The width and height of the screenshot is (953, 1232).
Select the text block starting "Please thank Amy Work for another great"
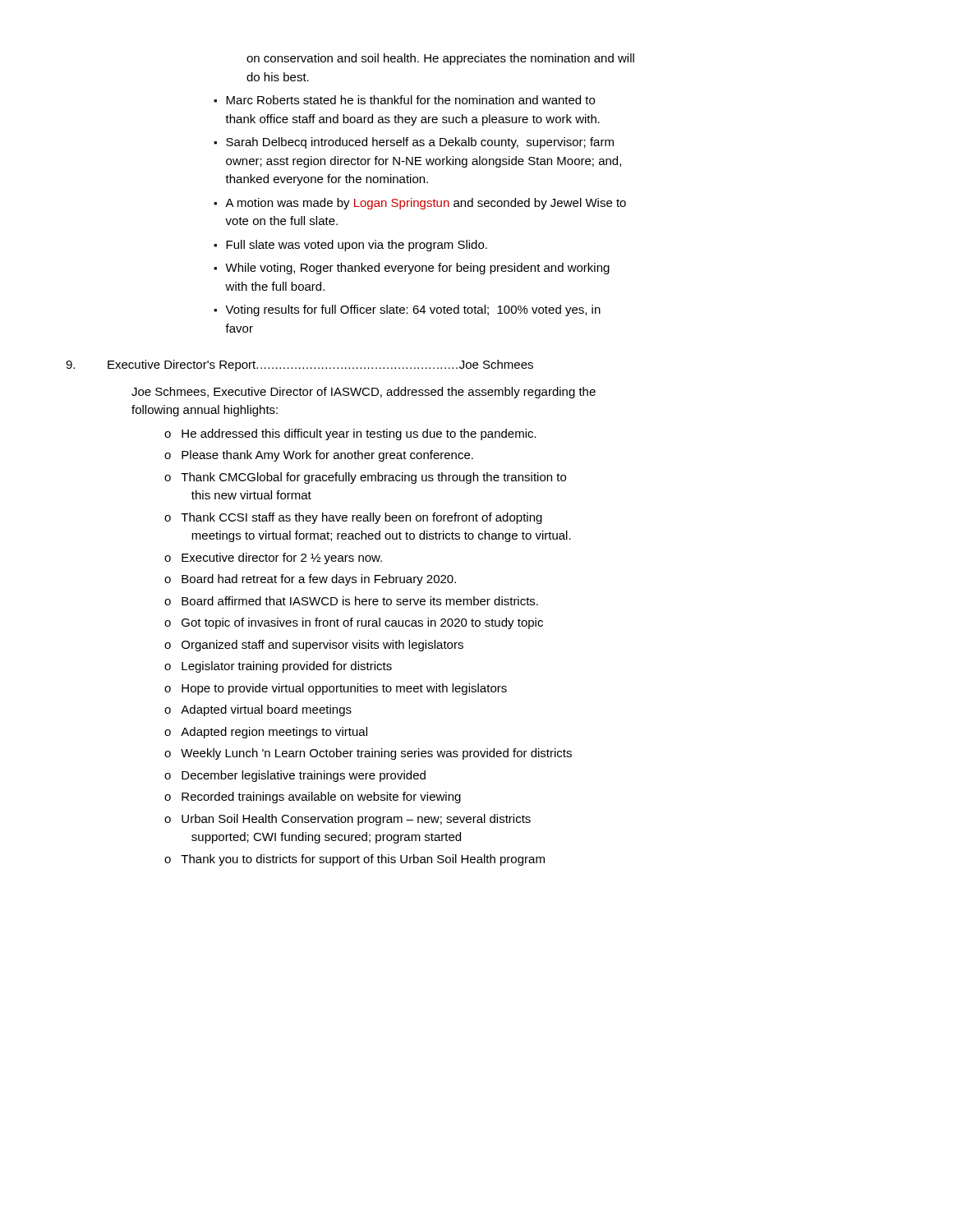click(x=328, y=455)
